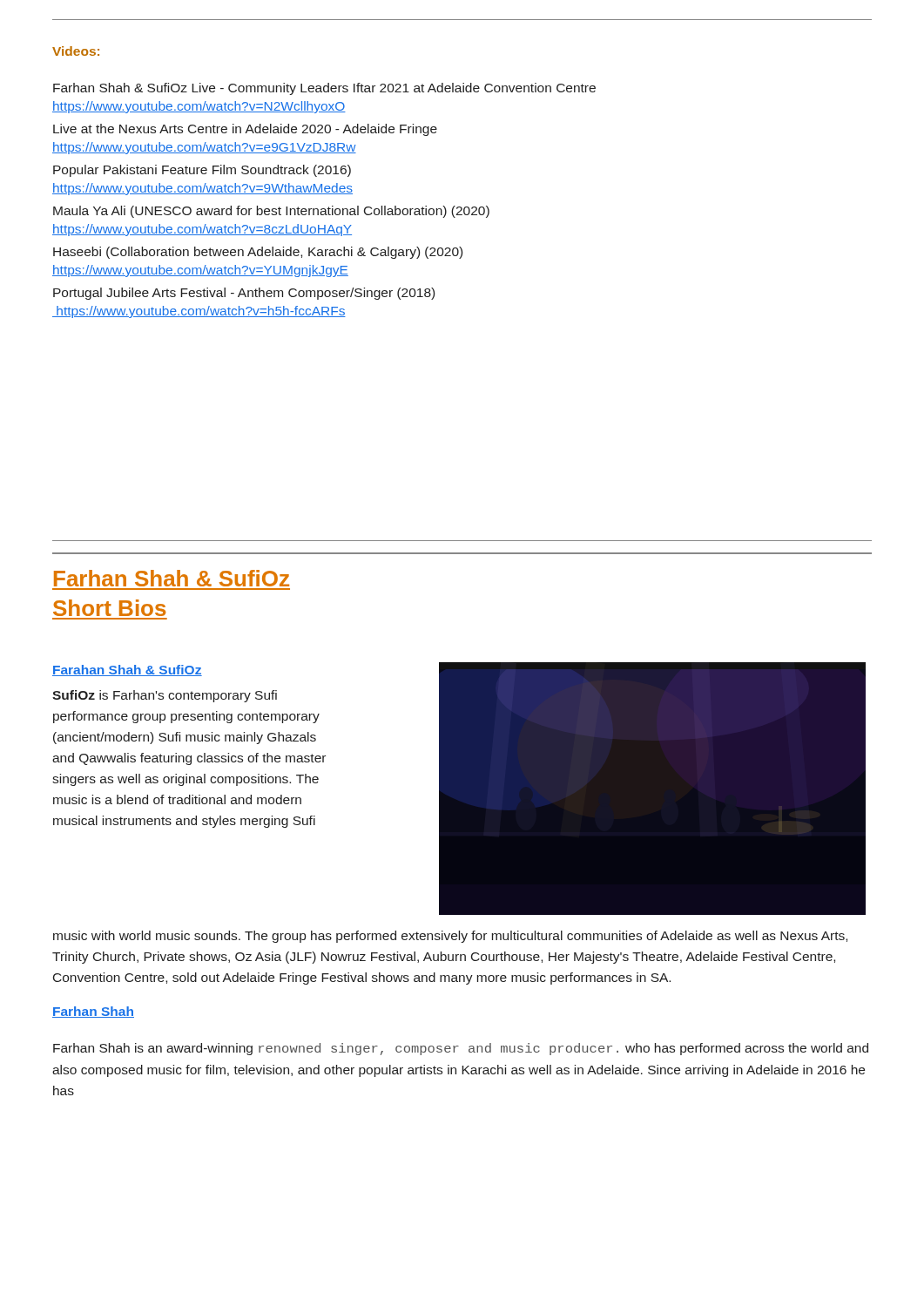Select the element starting "music with world music sounds. The"

462,956
